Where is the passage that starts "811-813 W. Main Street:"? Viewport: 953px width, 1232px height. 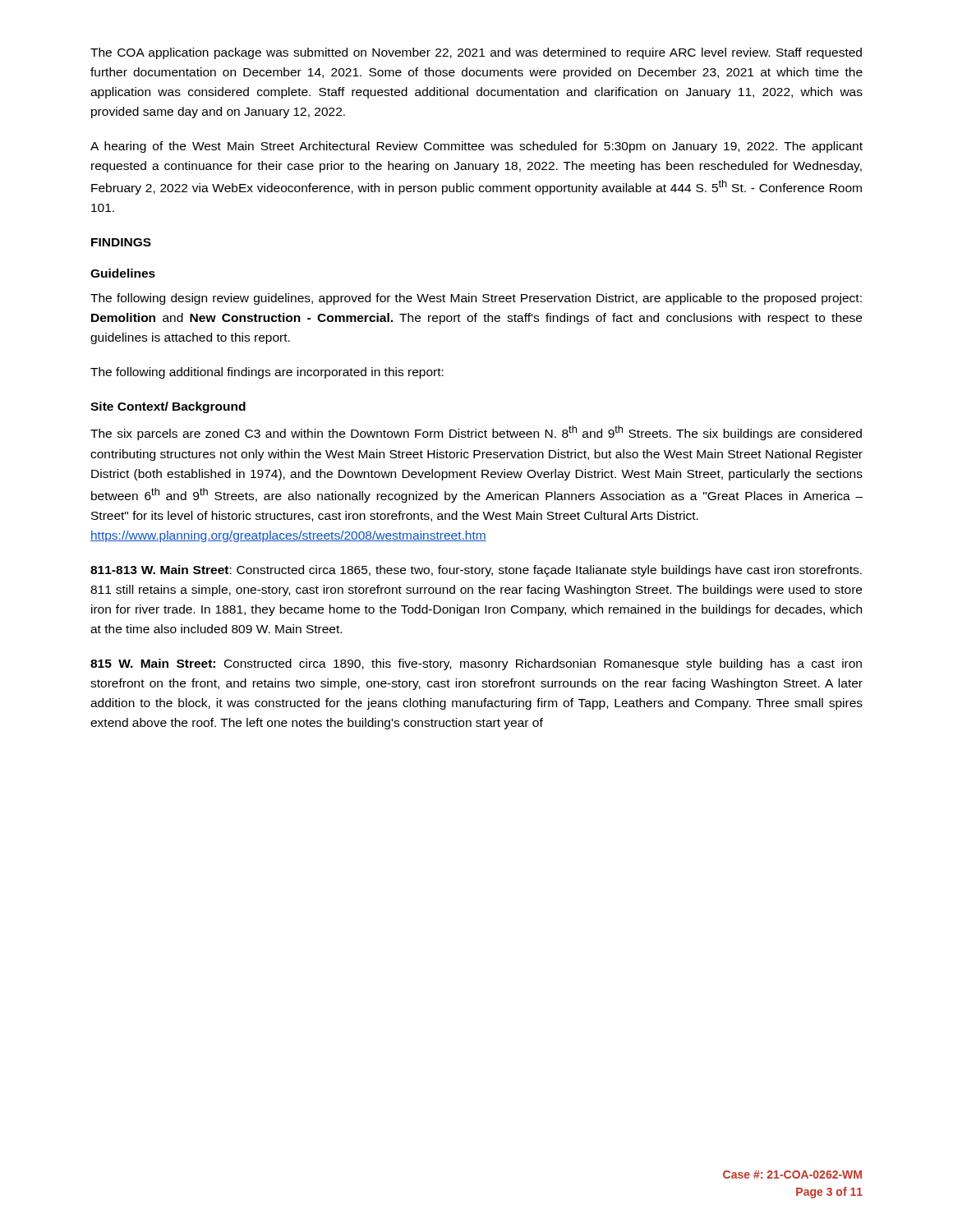(476, 599)
